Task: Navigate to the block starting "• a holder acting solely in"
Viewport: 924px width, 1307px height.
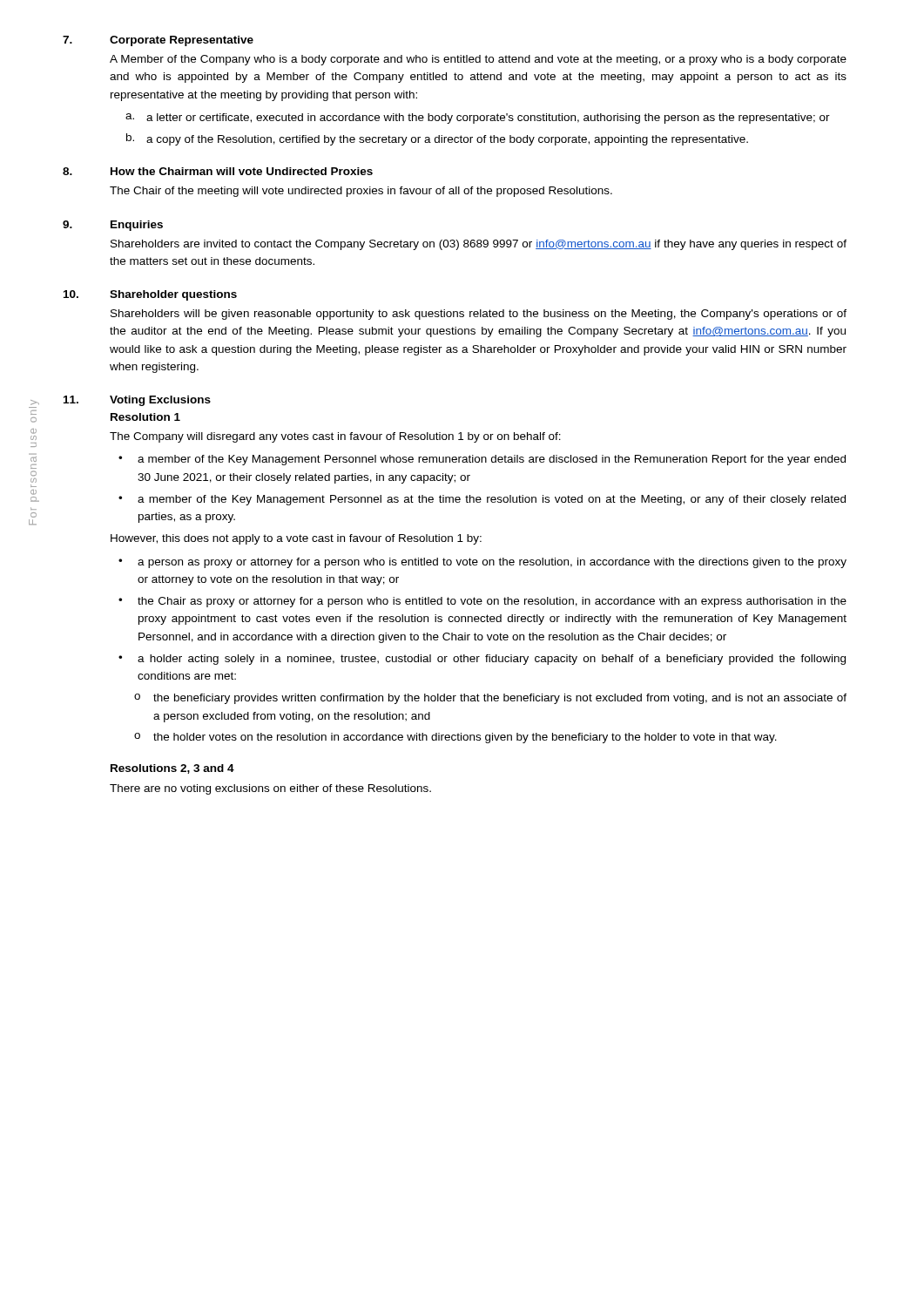Action: [482, 667]
